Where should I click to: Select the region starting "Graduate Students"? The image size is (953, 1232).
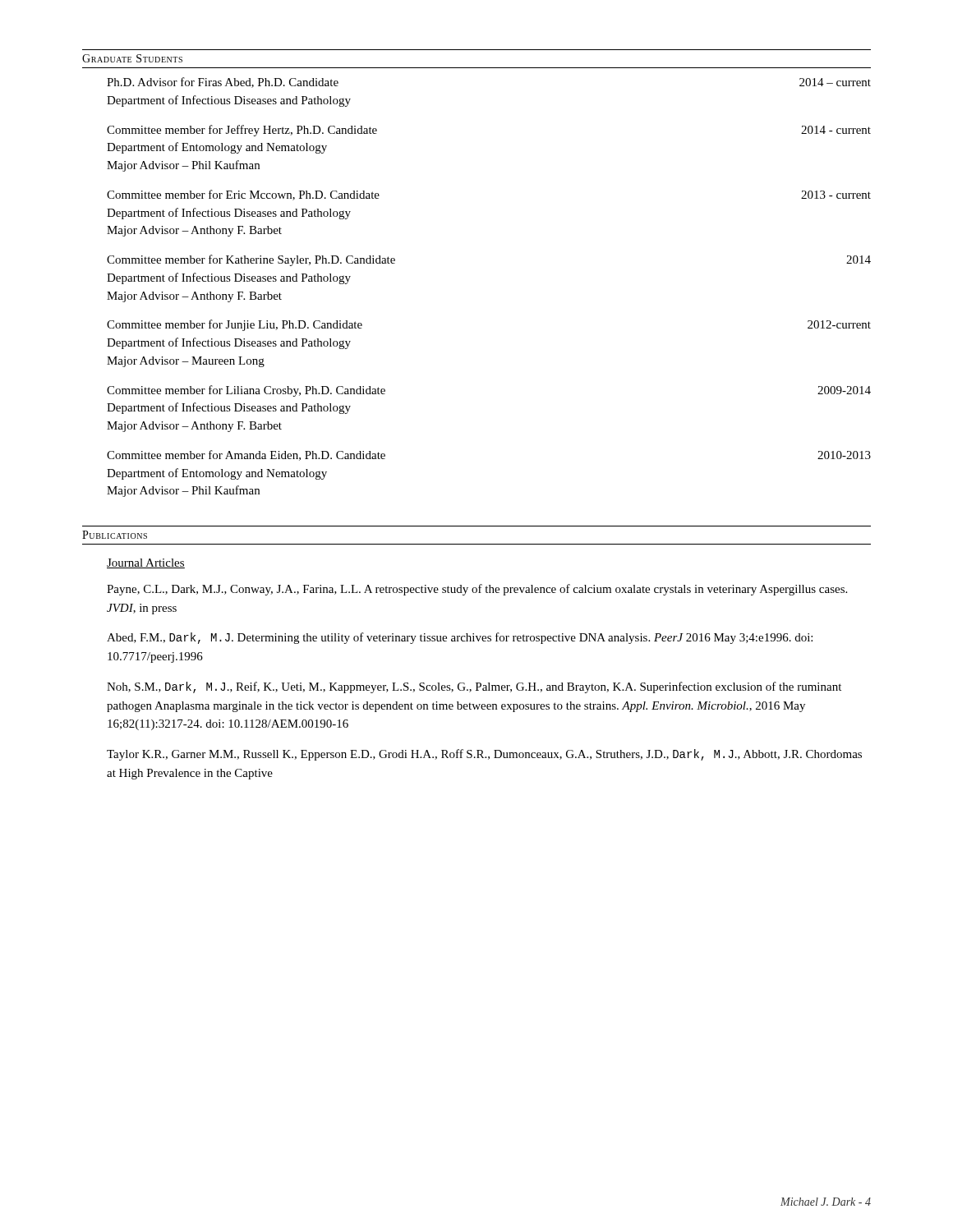point(133,59)
